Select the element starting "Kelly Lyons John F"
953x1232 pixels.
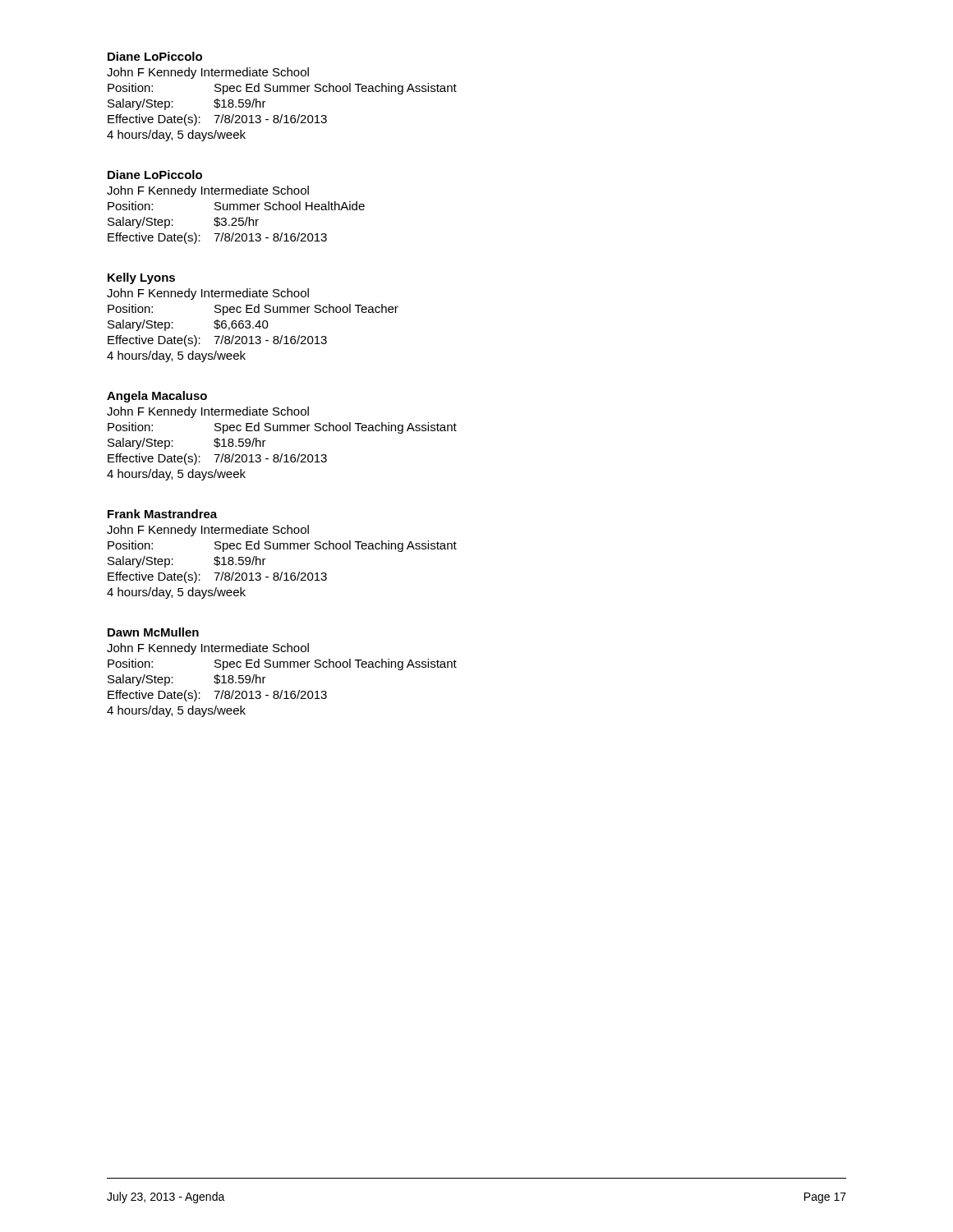tap(141, 278)
